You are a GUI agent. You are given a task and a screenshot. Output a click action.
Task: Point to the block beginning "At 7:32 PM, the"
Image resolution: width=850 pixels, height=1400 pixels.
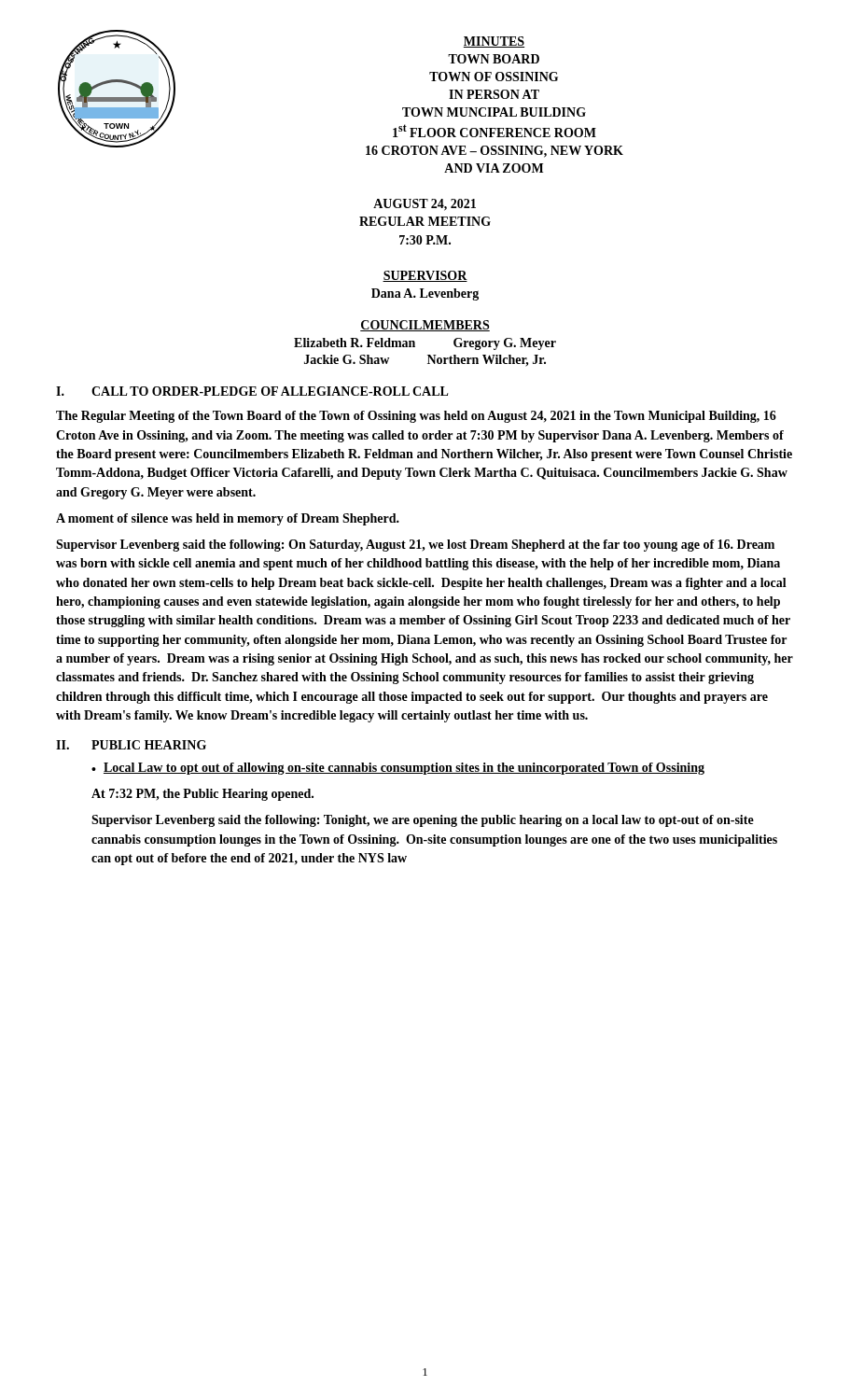[x=203, y=794]
